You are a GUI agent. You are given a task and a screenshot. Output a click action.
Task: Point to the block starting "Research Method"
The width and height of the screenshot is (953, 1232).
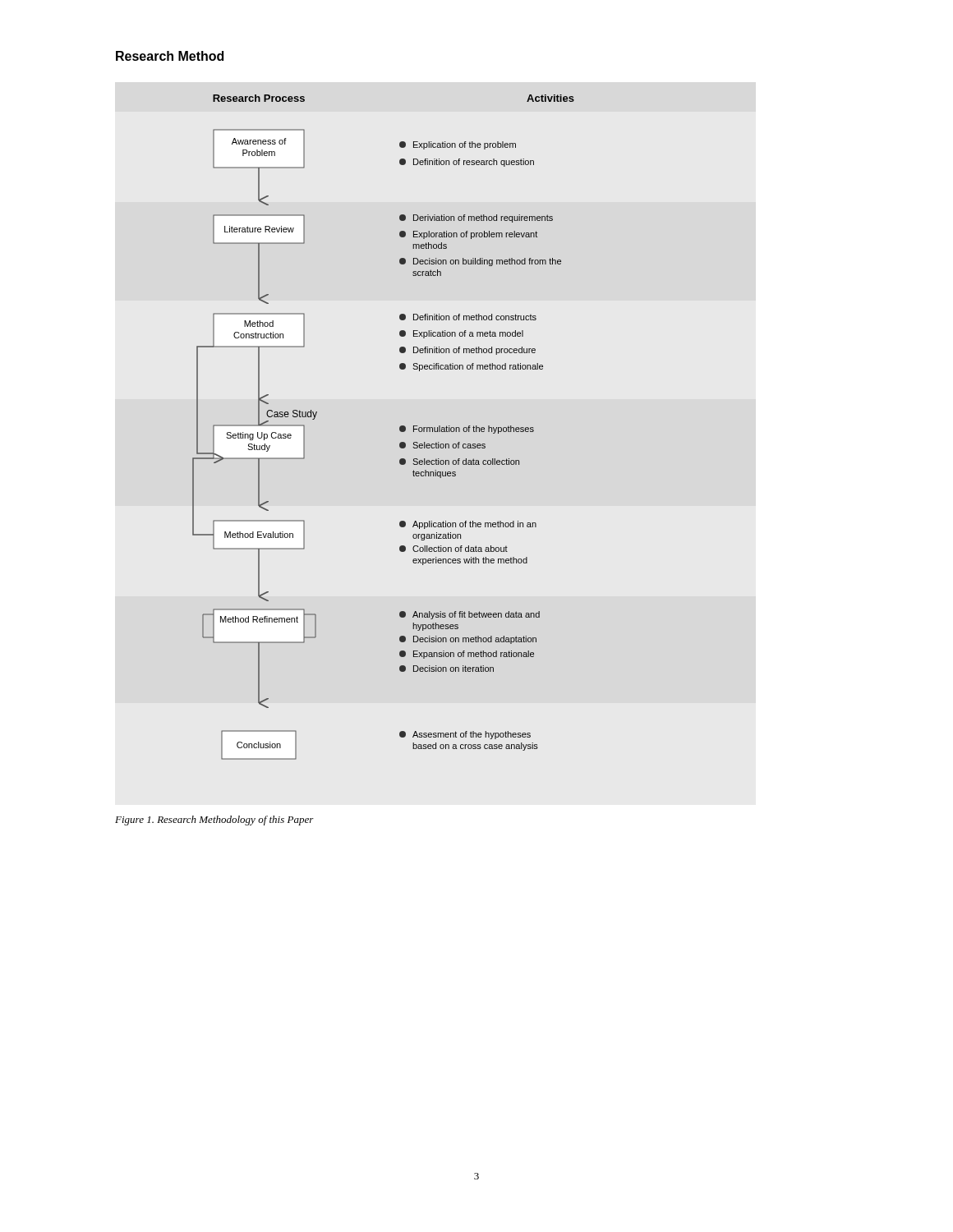point(170,56)
